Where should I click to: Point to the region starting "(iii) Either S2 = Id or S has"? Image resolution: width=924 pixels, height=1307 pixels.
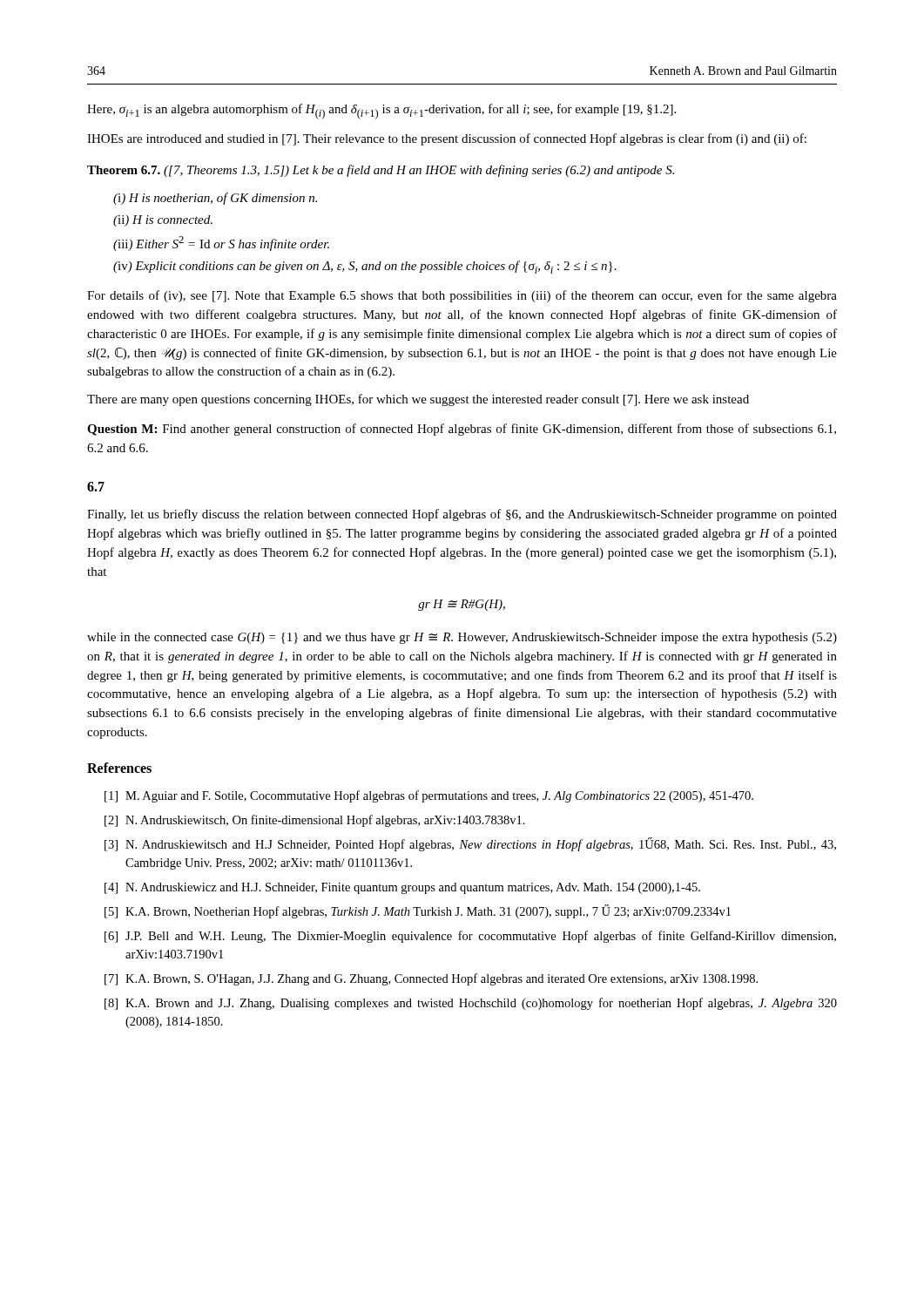[x=222, y=243]
